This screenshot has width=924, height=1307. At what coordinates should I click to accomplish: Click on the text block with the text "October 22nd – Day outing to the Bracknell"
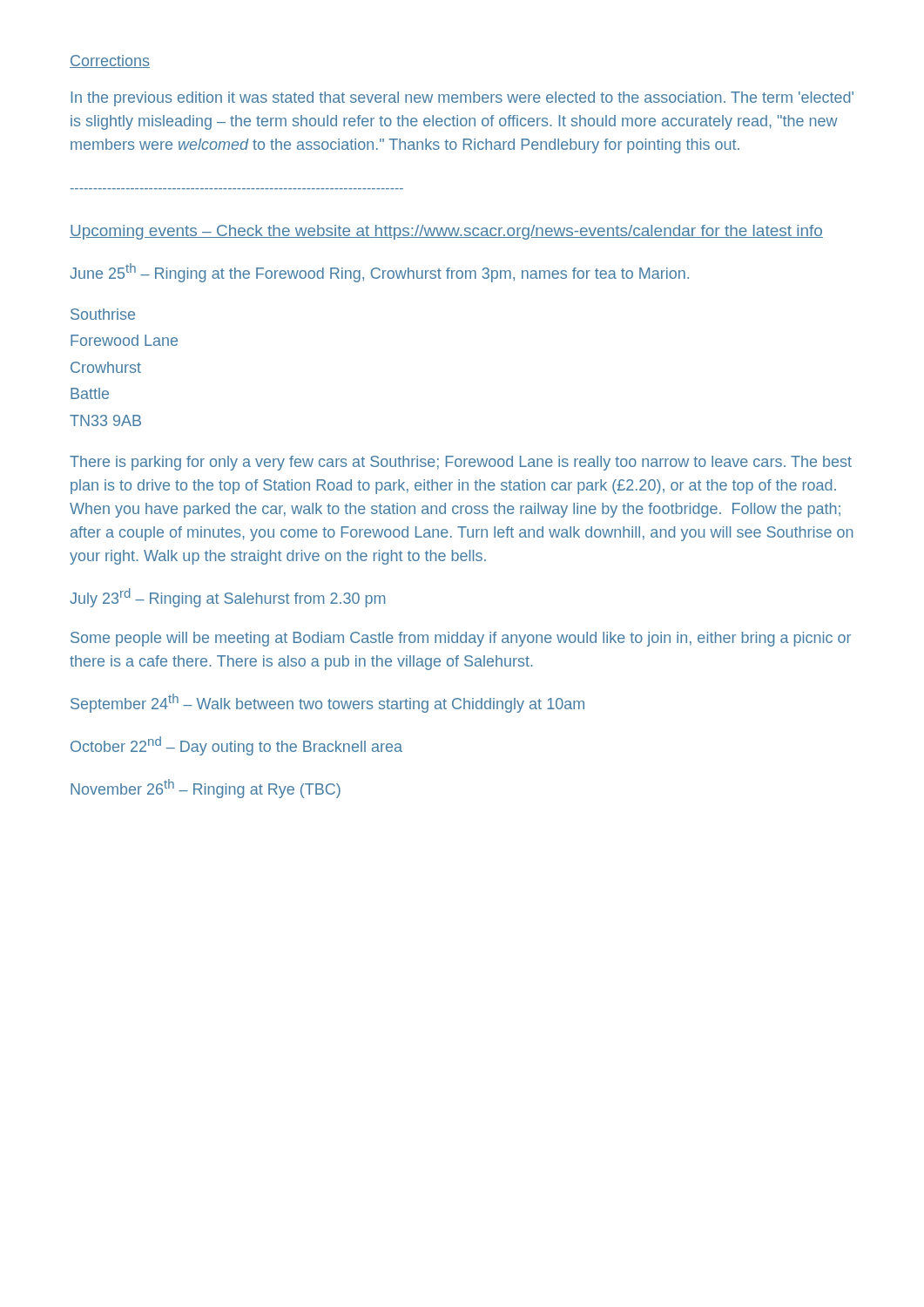coord(236,744)
